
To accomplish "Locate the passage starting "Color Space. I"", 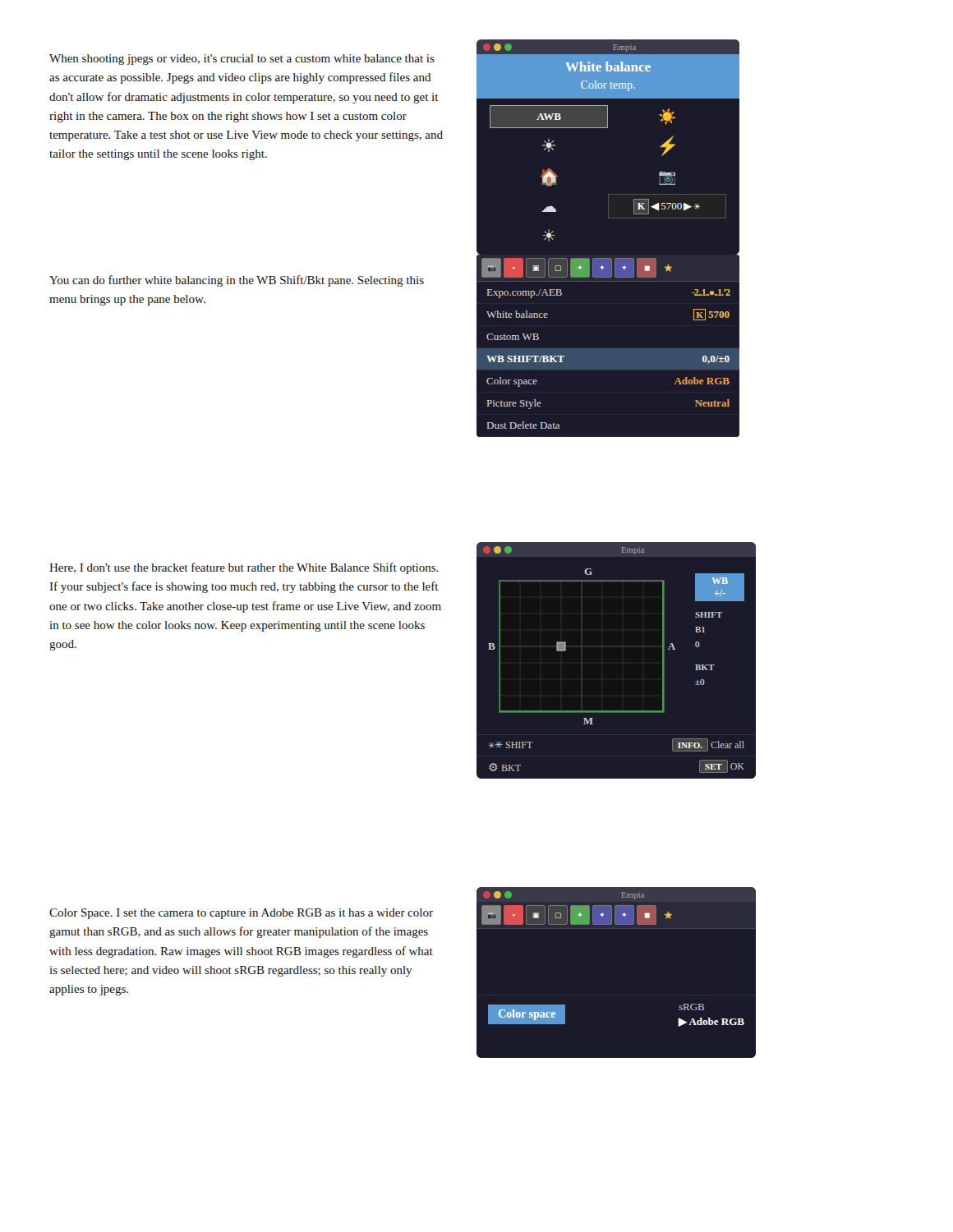I will pyautogui.click(x=241, y=951).
